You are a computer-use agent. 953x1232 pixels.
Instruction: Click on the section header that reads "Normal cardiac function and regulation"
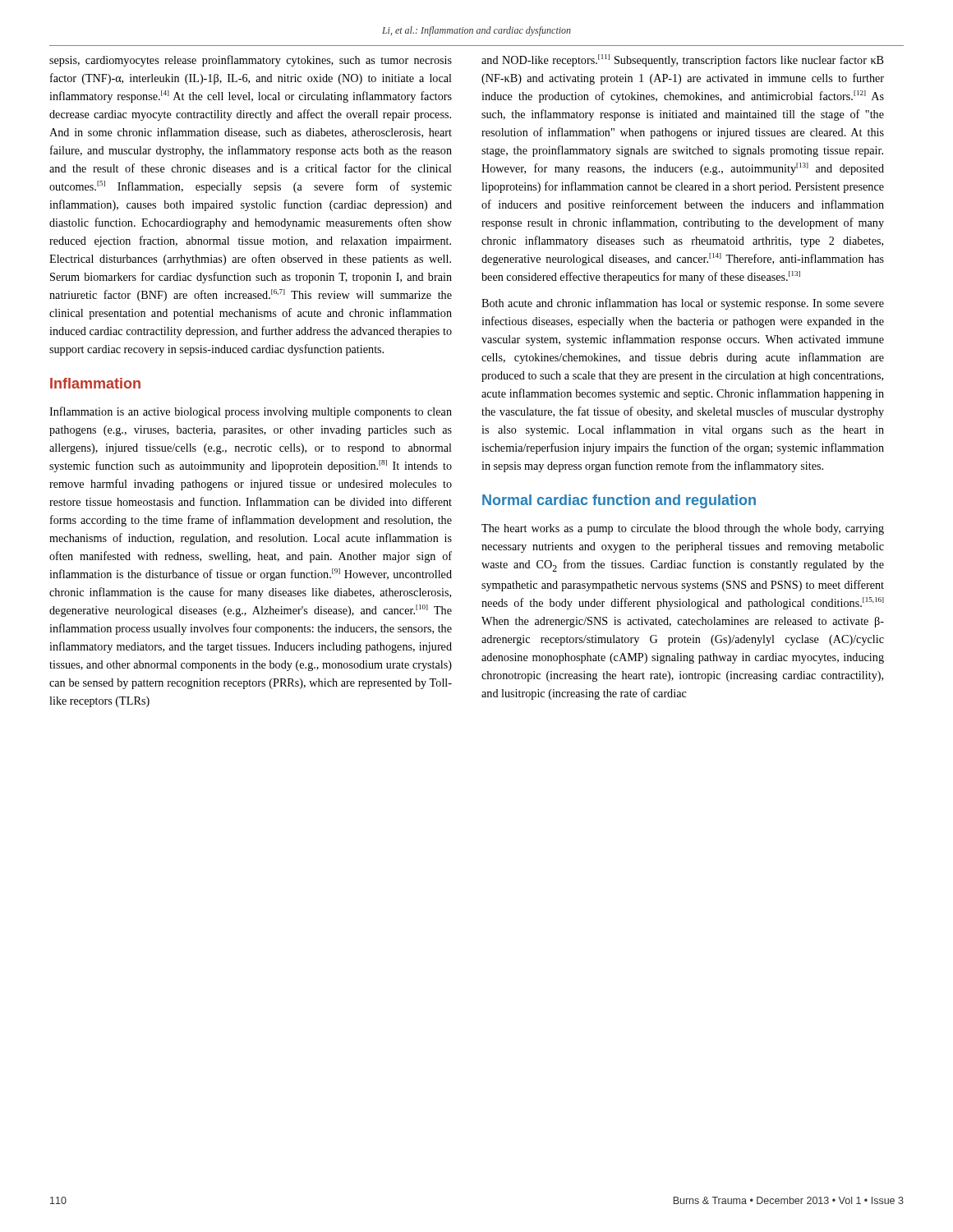click(619, 500)
